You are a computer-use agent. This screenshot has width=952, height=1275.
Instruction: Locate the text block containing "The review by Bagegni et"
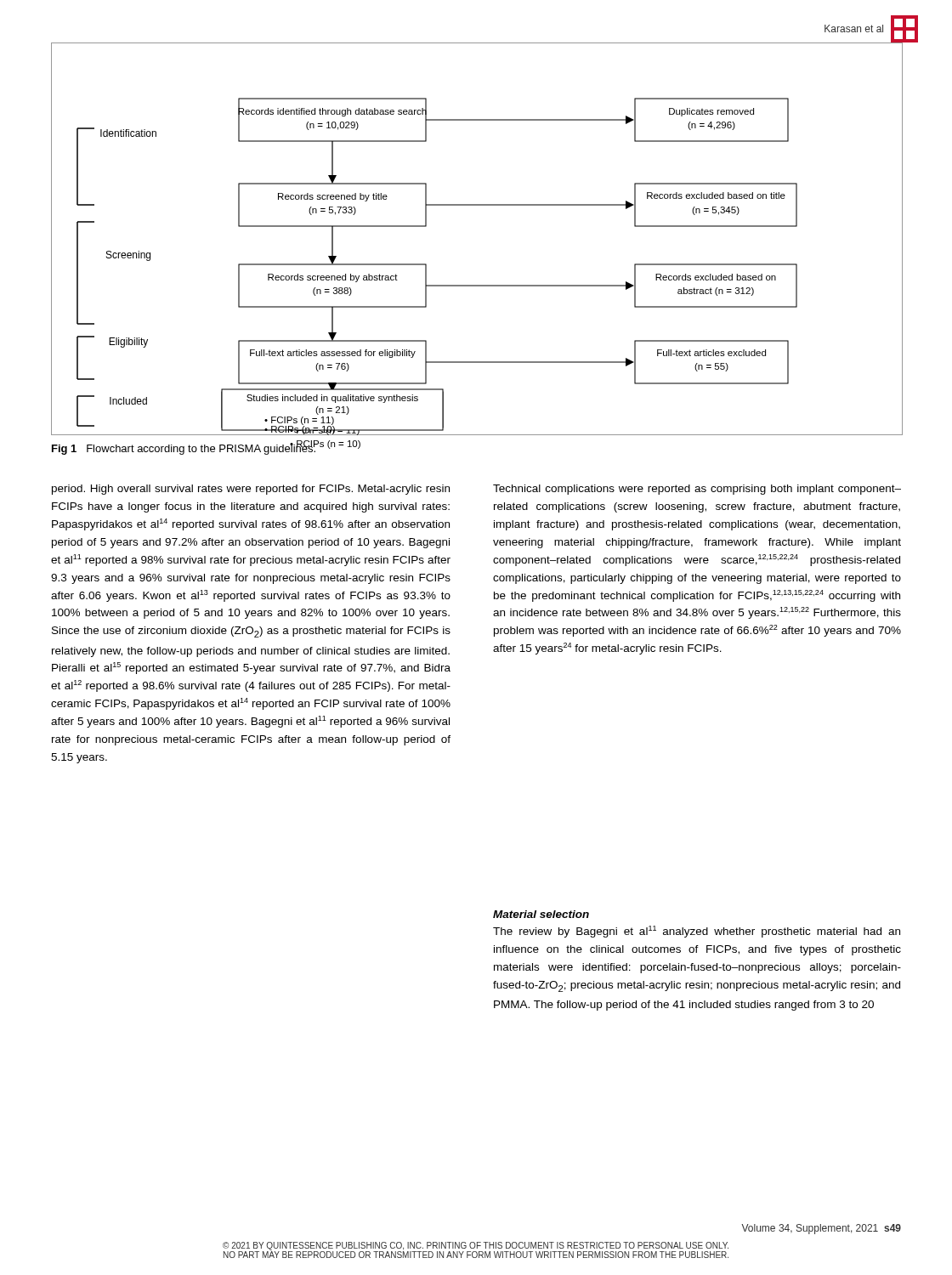click(697, 967)
